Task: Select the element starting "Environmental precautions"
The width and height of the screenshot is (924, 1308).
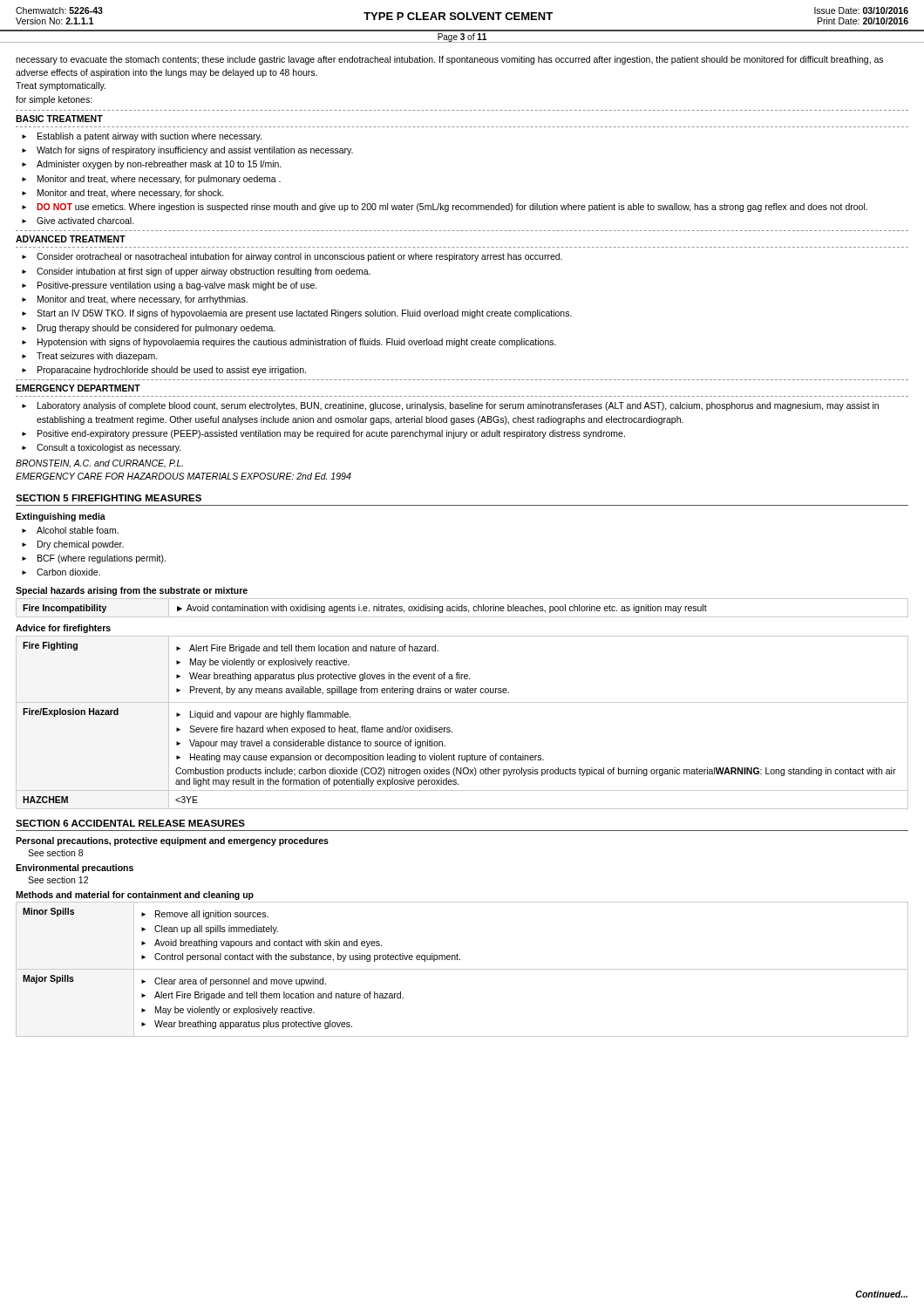Action: pyautogui.click(x=75, y=868)
